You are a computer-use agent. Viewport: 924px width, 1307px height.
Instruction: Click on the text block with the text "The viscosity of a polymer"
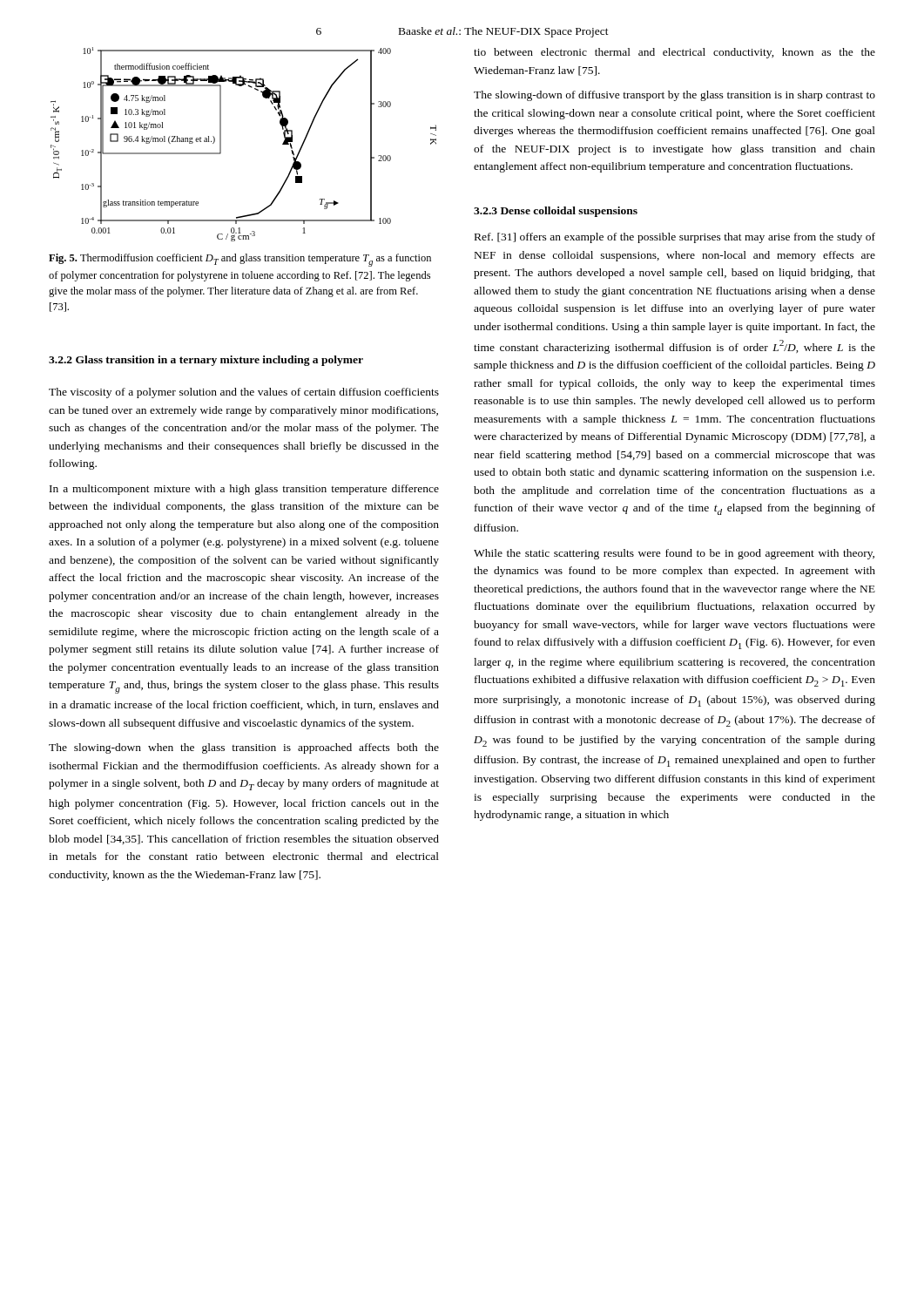244,634
